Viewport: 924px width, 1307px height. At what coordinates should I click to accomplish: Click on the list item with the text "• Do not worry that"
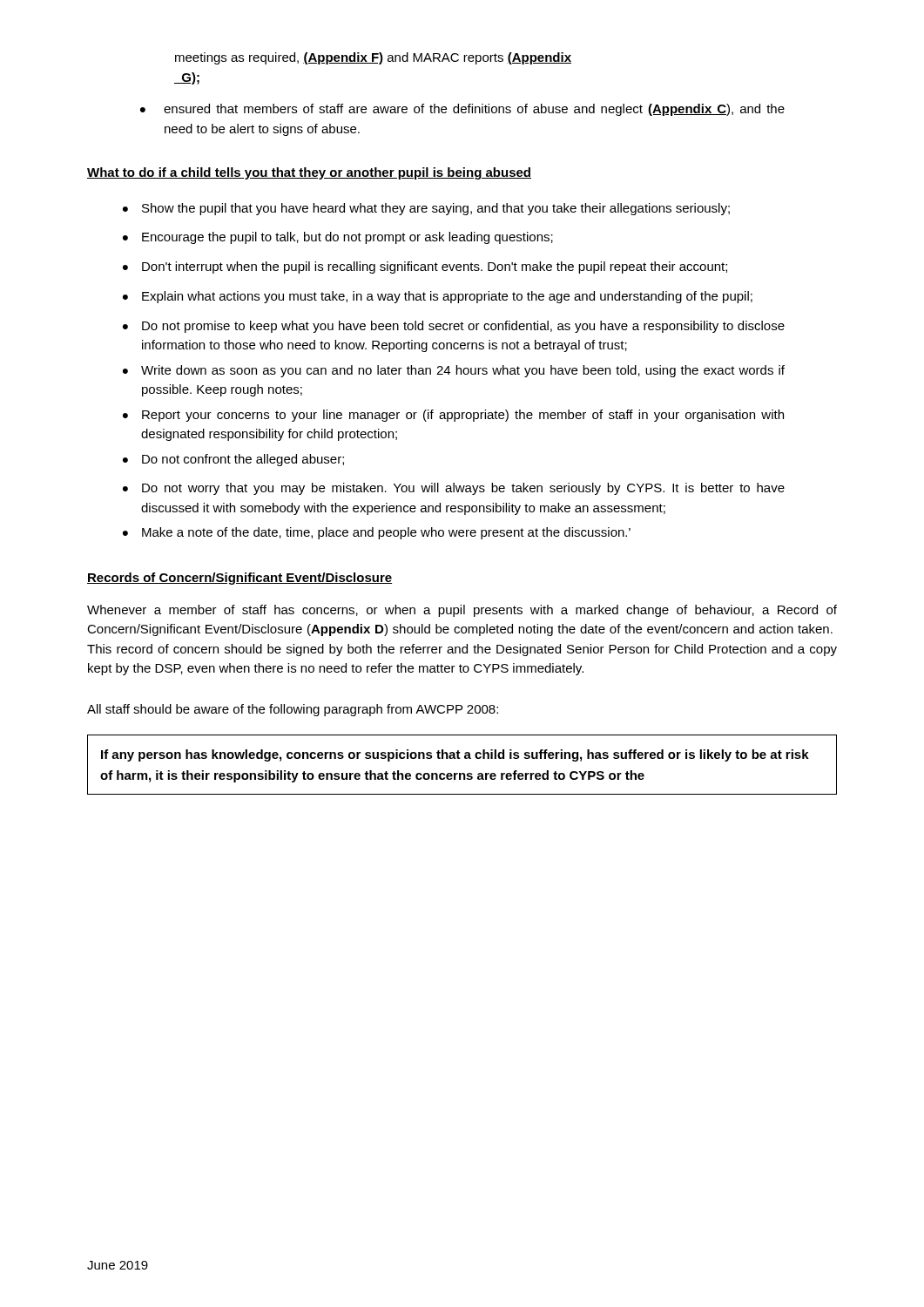(x=453, y=498)
